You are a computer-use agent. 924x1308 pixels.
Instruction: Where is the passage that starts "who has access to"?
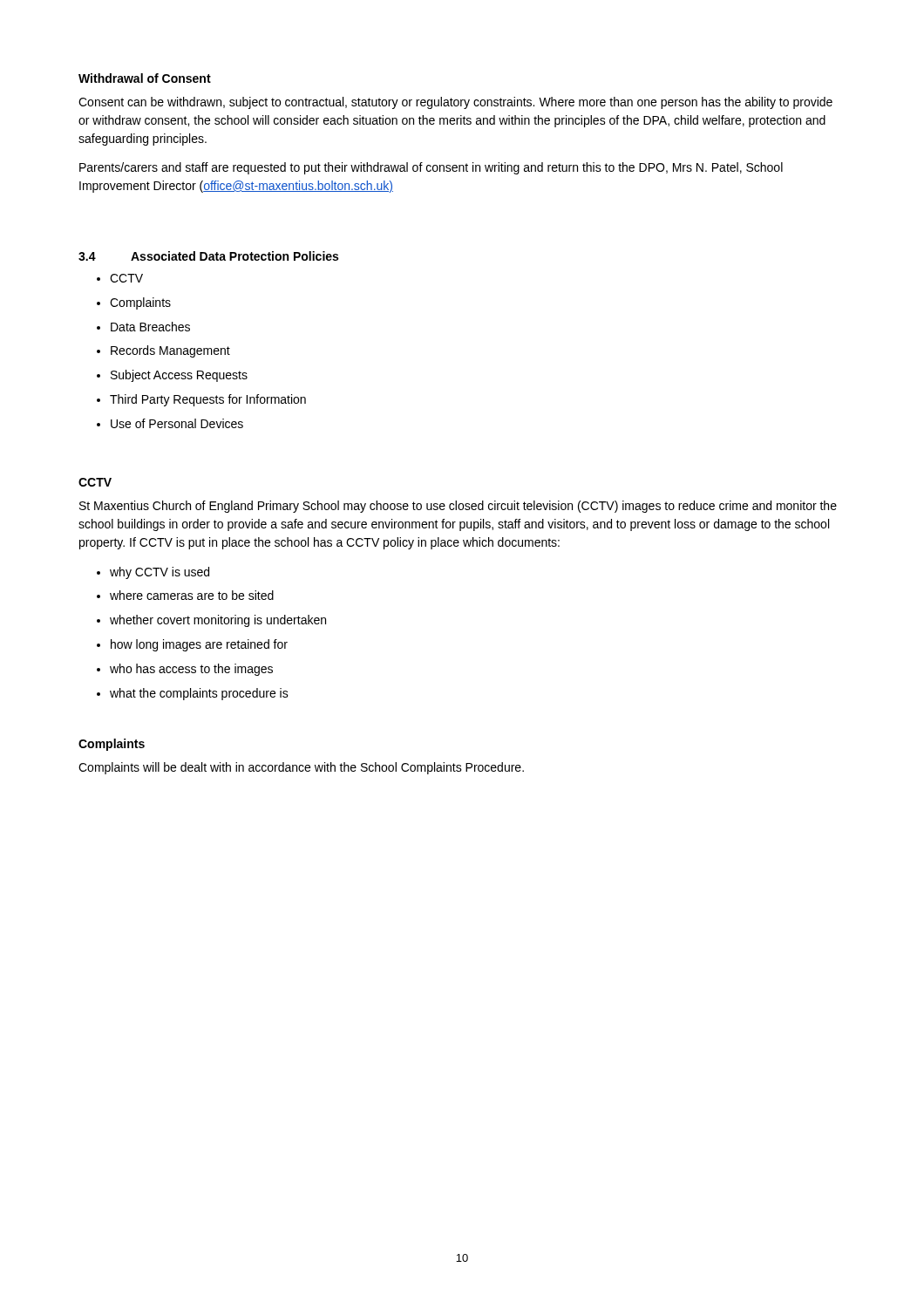tap(185, 670)
